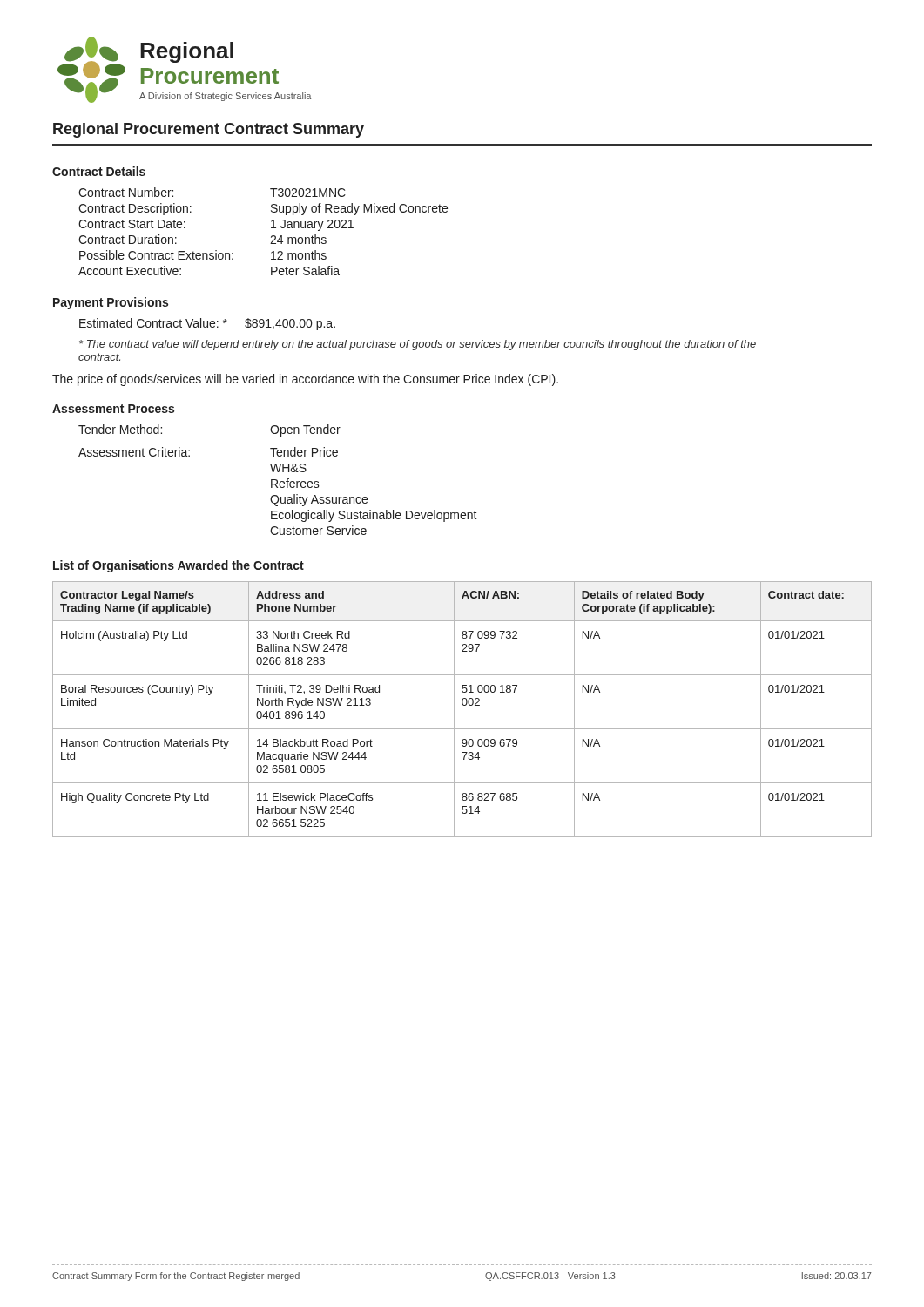Image resolution: width=924 pixels, height=1307 pixels.
Task: Click the passage that begins "The price of goods/services will be"
Action: tap(306, 379)
